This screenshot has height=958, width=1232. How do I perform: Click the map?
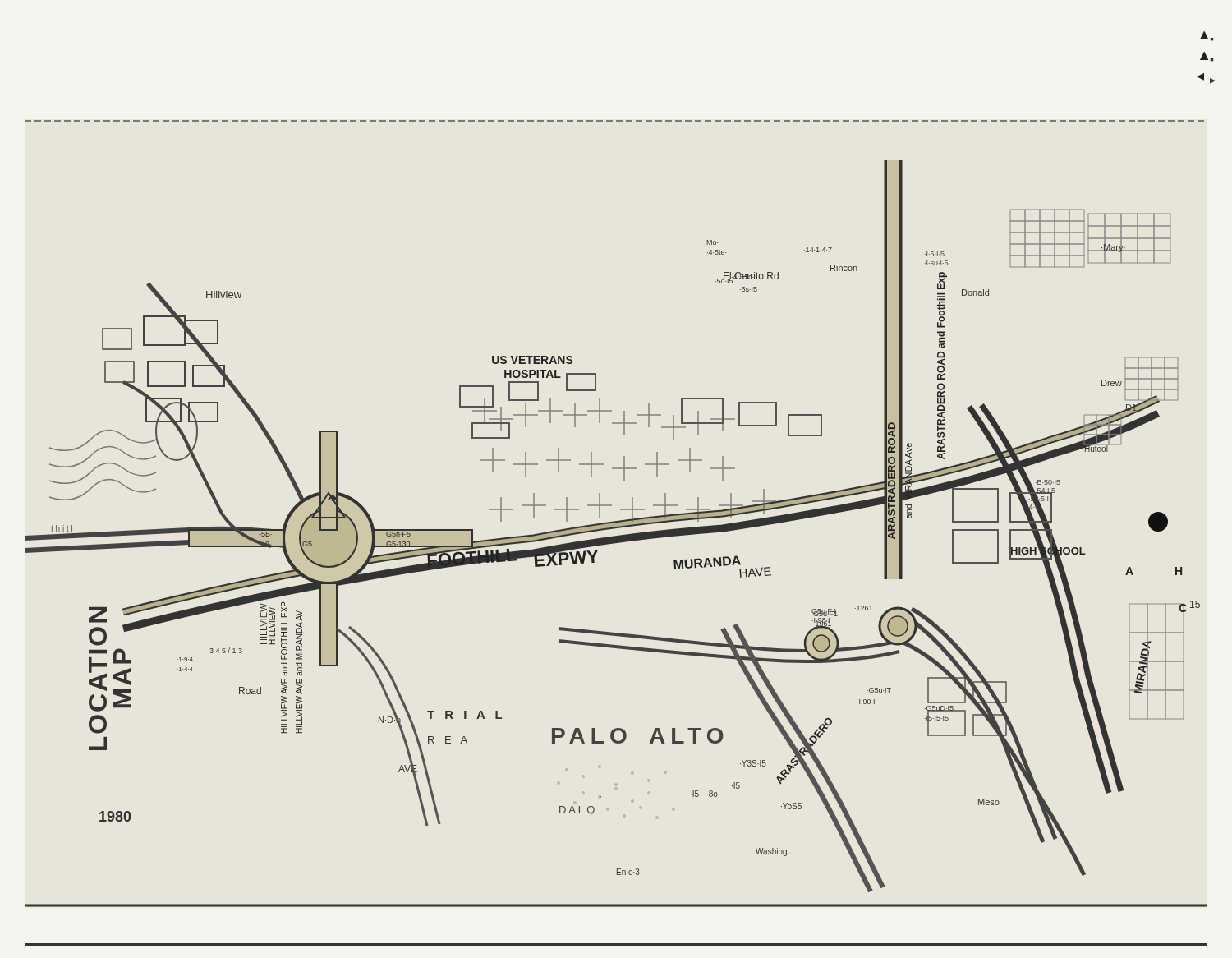(x=616, y=514)
